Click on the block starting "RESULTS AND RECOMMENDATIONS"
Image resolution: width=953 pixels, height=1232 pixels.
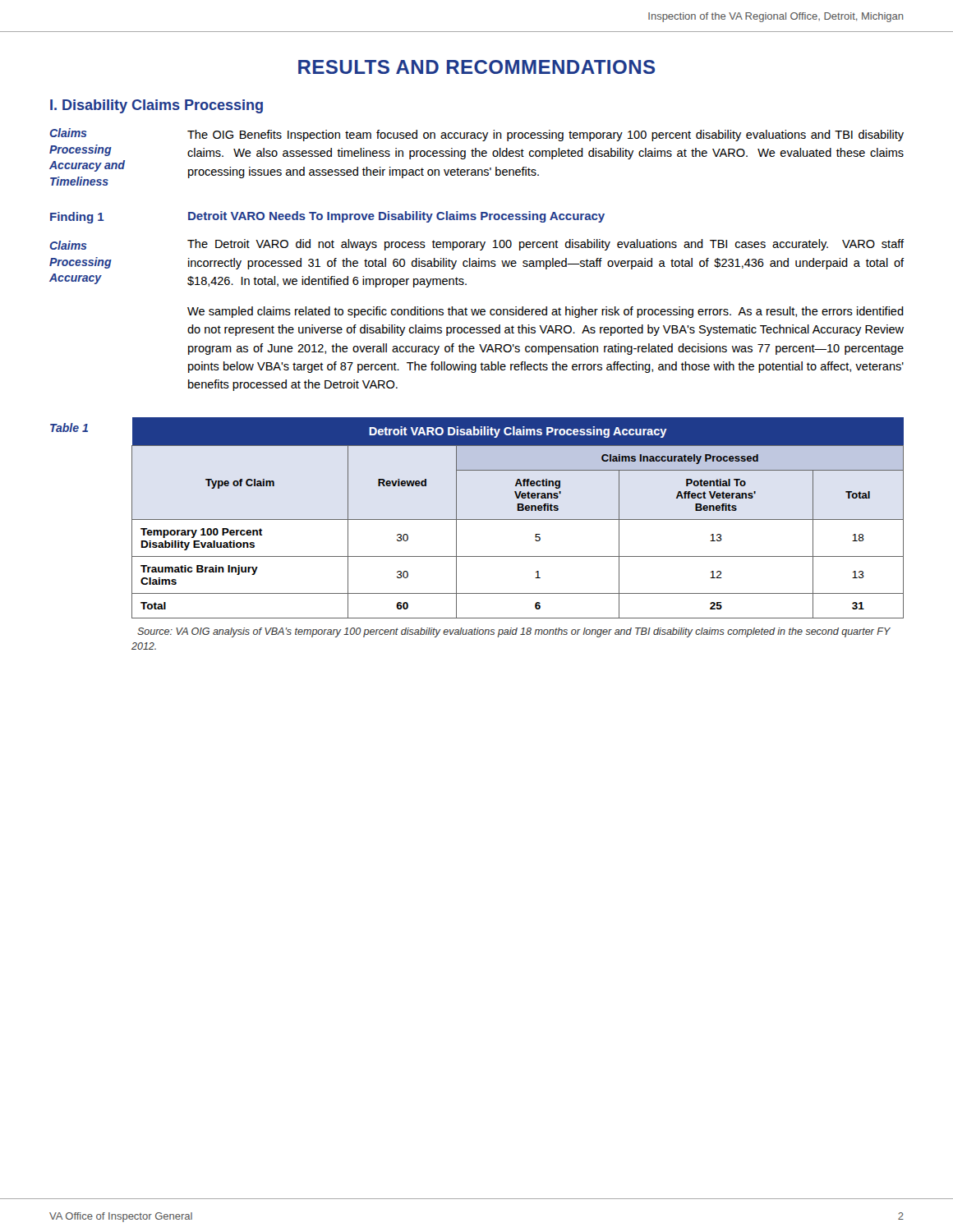[x=476, y=67]
